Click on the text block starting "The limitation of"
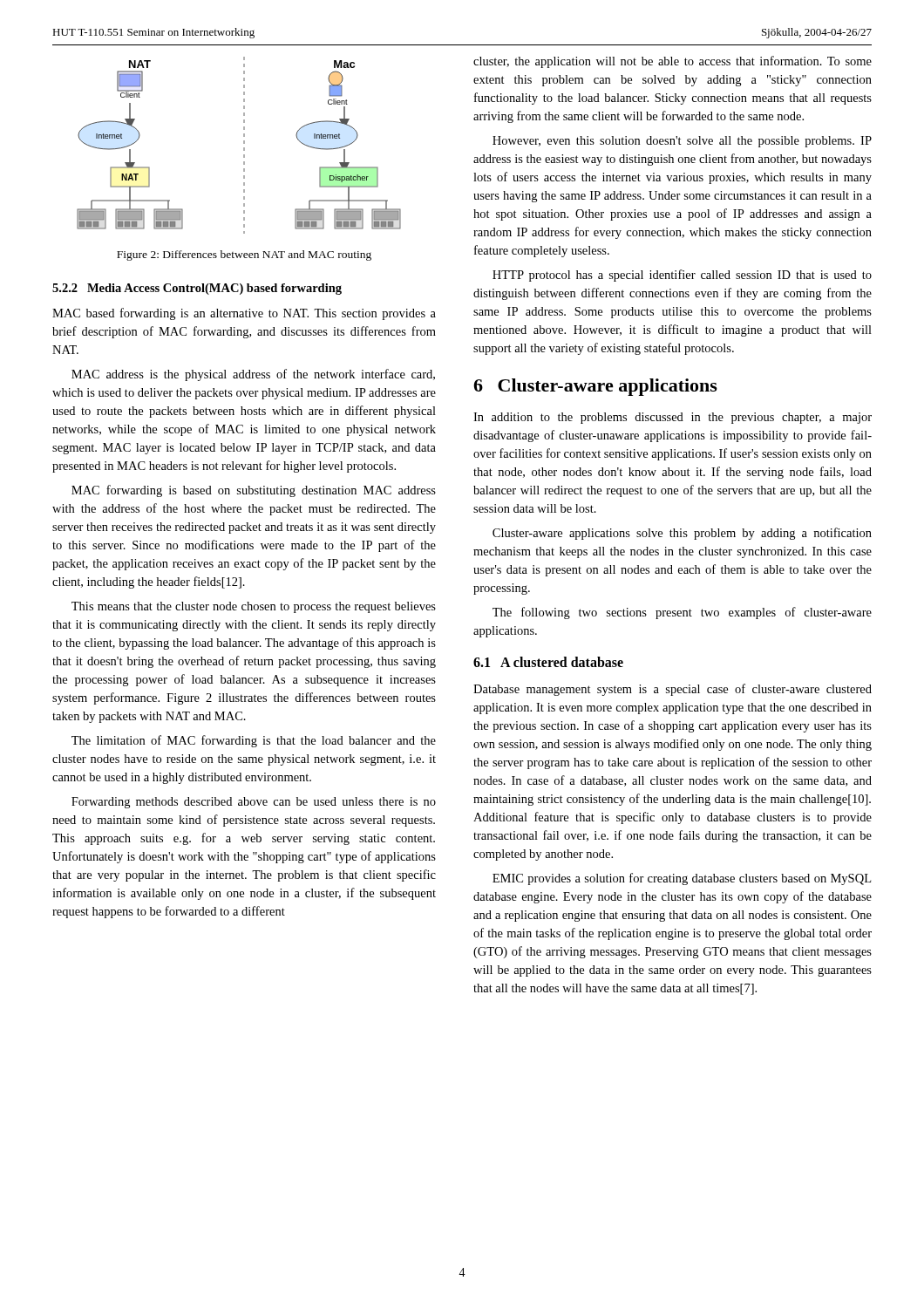Viewport: 924px width, 1308px height. [x=244, y=759]
